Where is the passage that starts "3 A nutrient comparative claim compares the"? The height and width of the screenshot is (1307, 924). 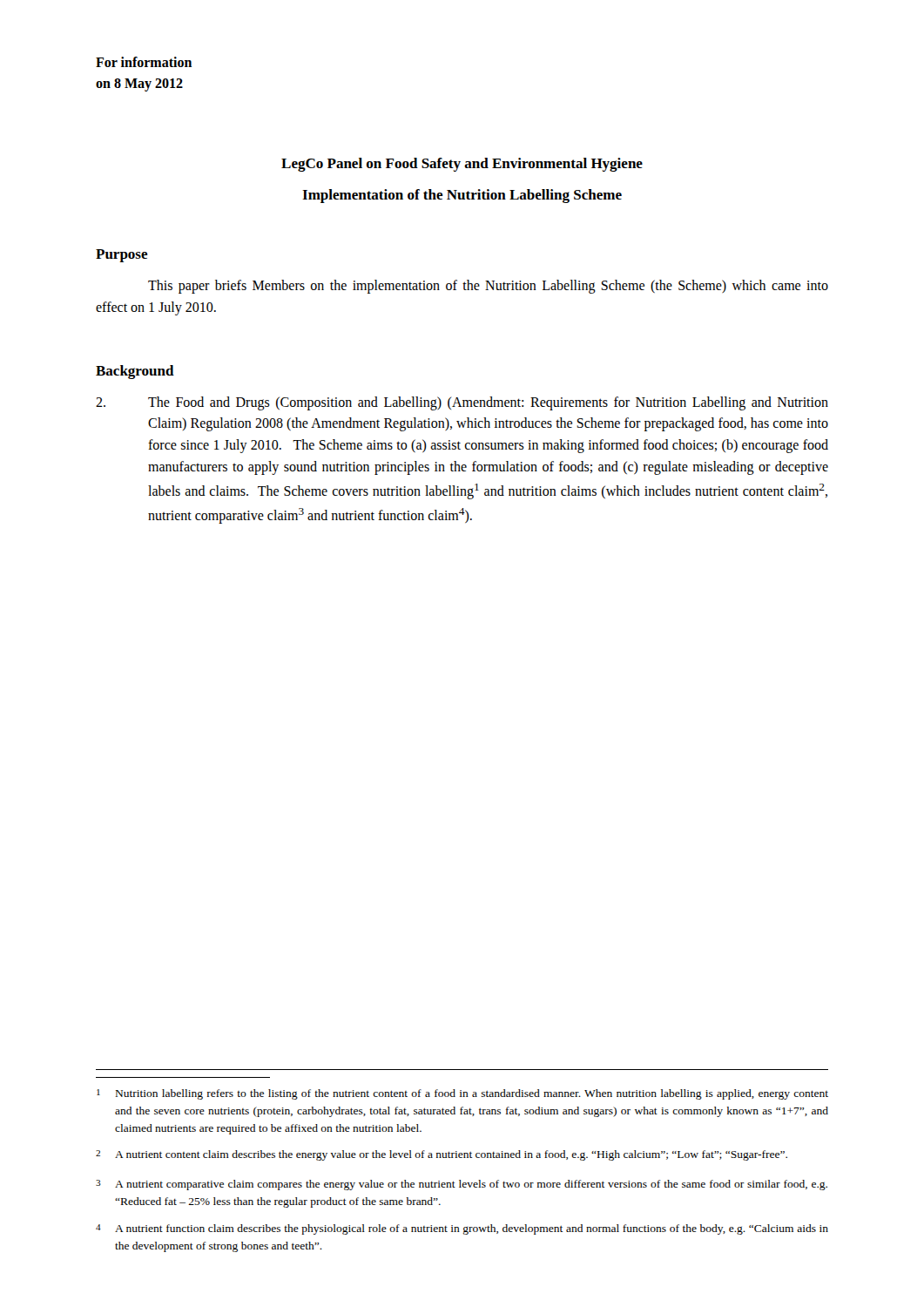point(462,1193)
